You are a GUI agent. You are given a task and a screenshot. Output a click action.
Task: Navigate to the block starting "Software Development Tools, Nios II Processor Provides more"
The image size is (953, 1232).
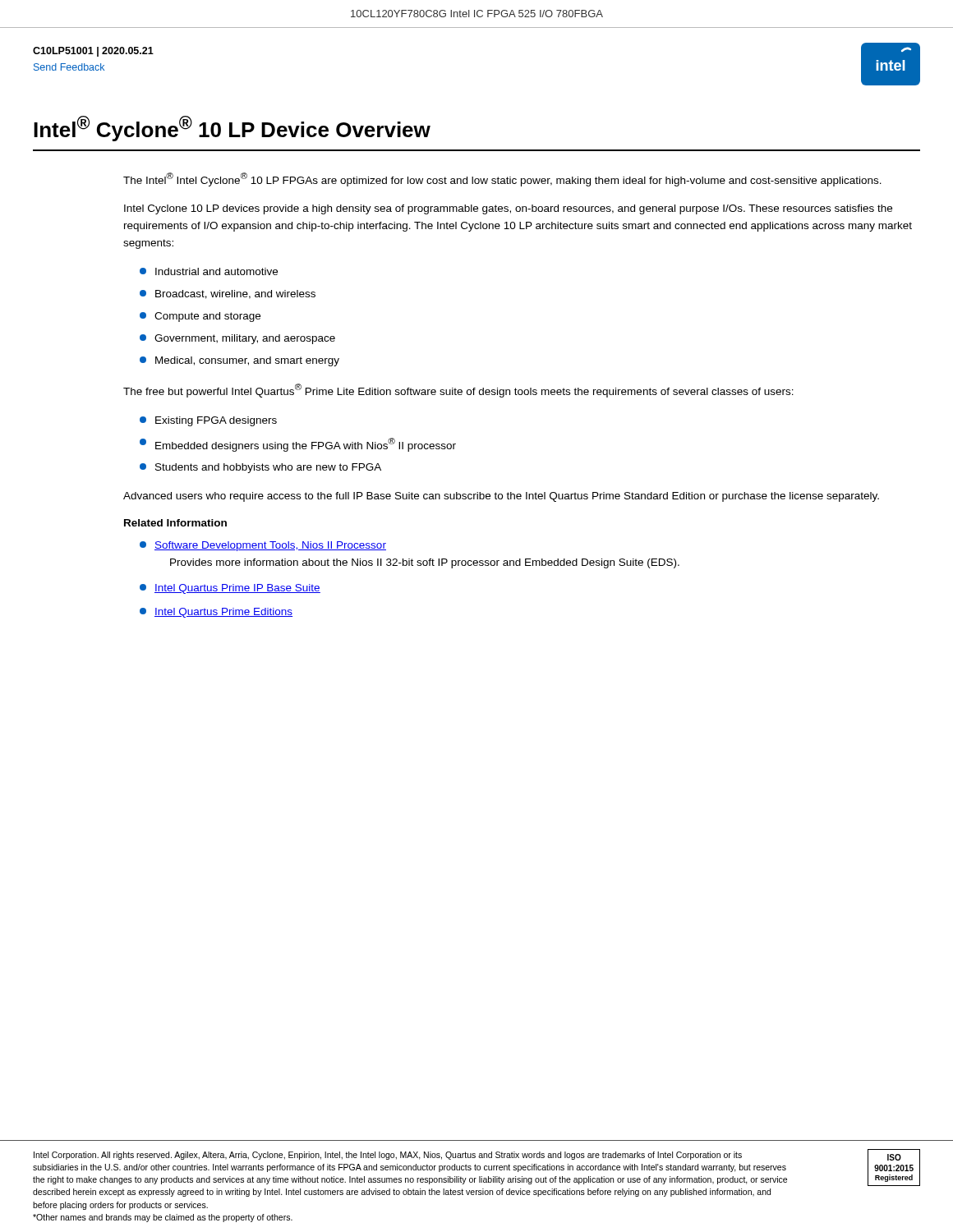coord(410,554)
